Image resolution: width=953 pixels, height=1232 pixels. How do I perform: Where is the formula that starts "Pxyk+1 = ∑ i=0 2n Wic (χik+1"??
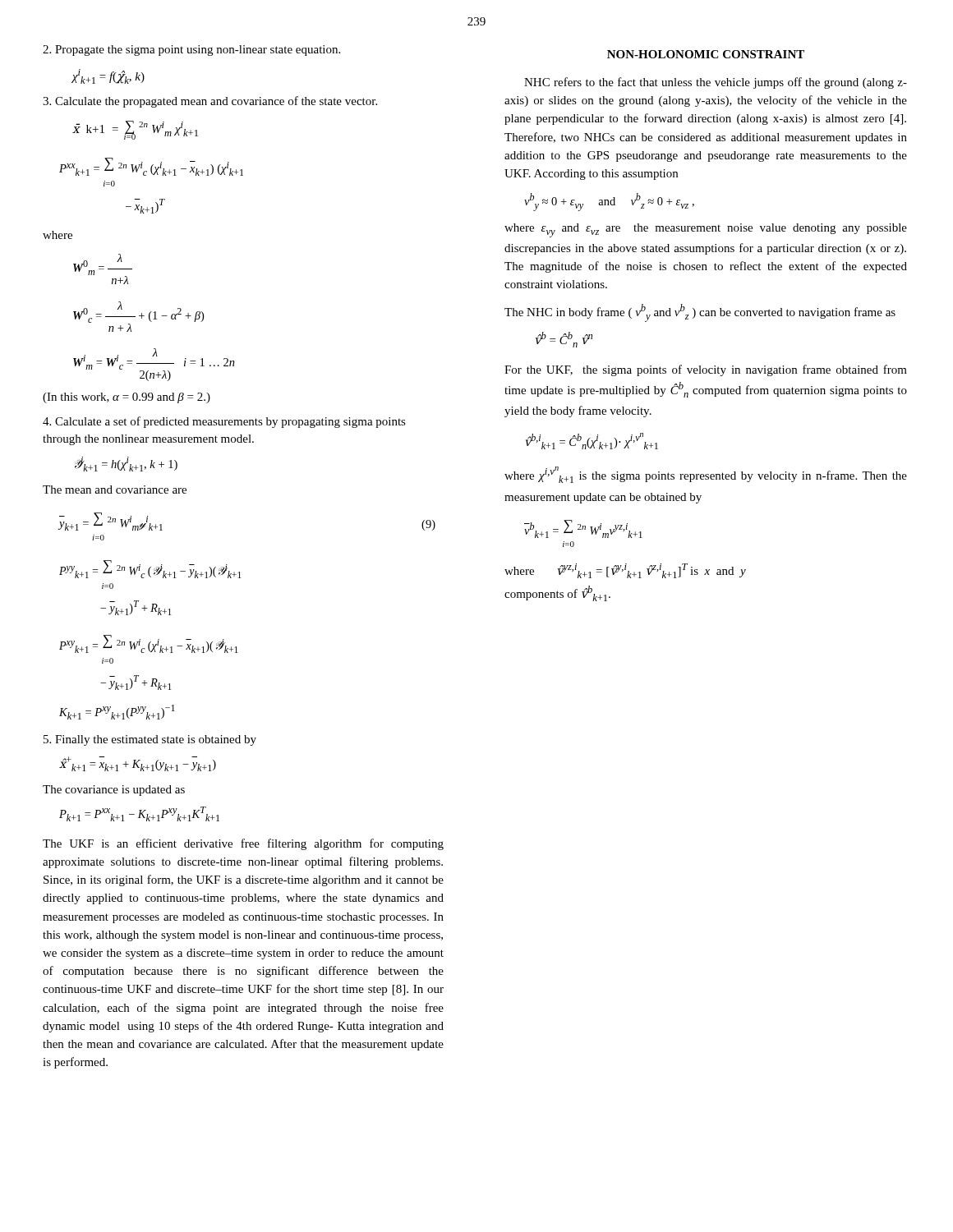click(x=149, y=659)
